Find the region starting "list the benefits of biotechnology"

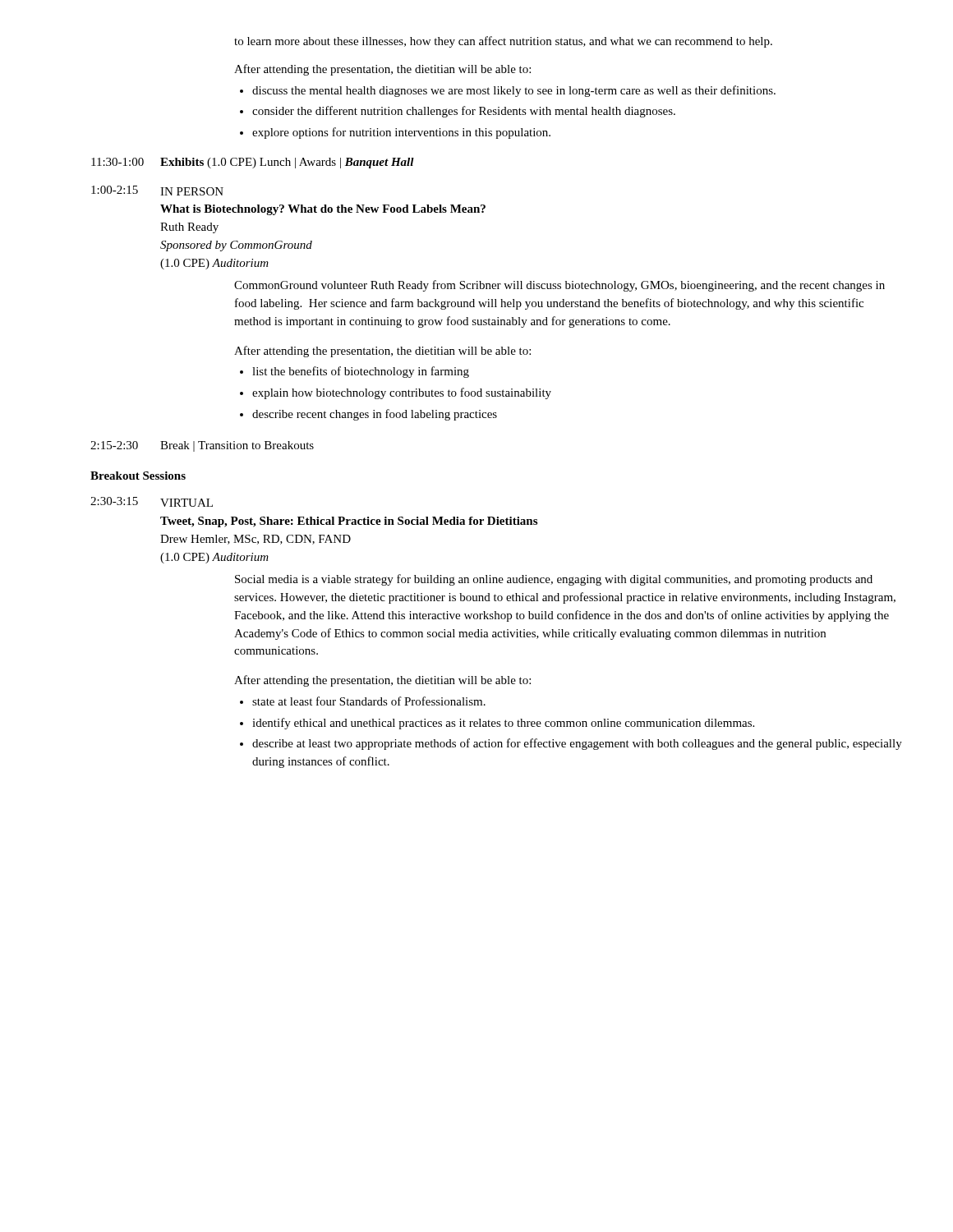[361, 371]
